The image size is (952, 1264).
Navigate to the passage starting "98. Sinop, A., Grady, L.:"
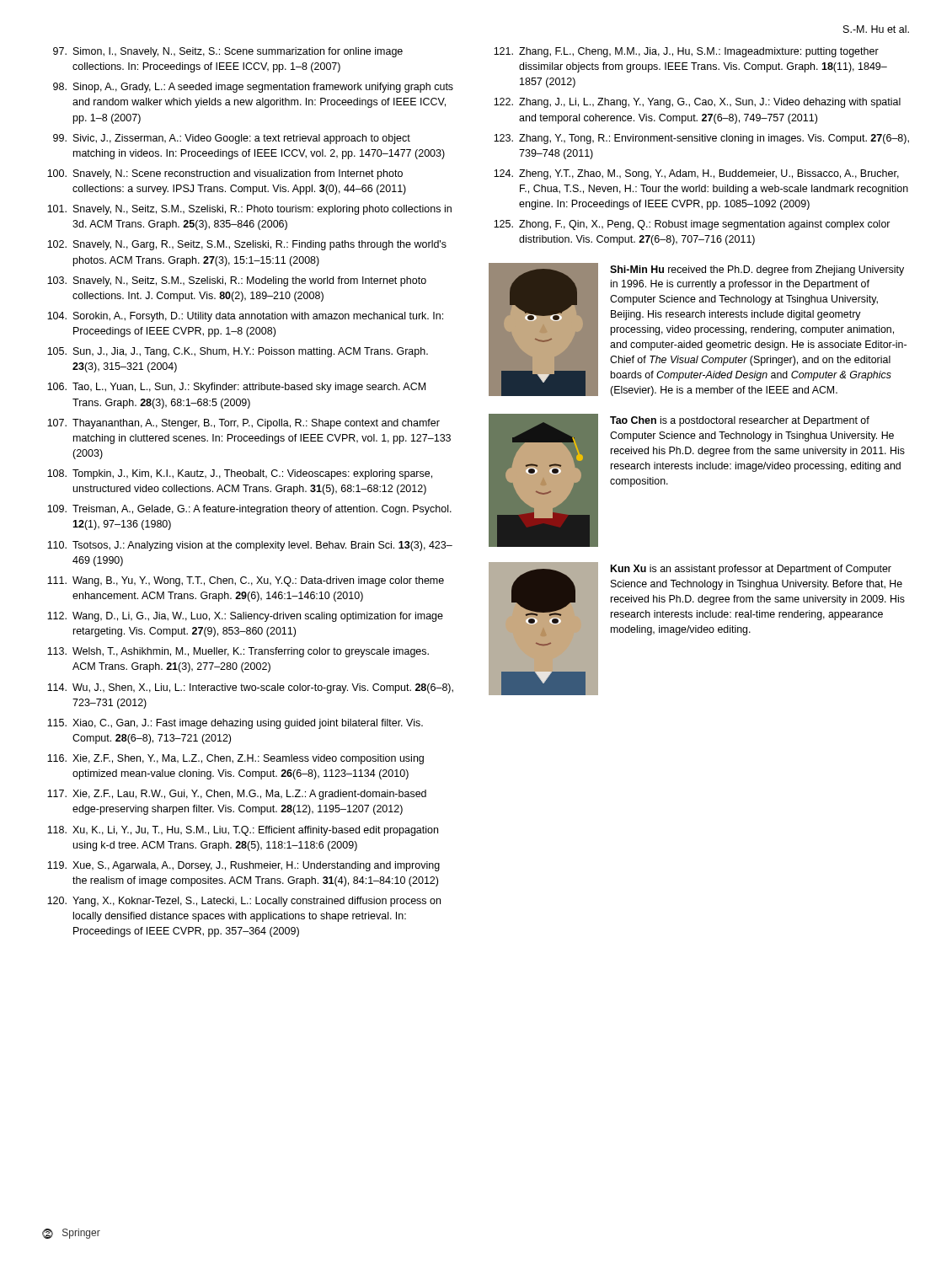click(249, 102)
